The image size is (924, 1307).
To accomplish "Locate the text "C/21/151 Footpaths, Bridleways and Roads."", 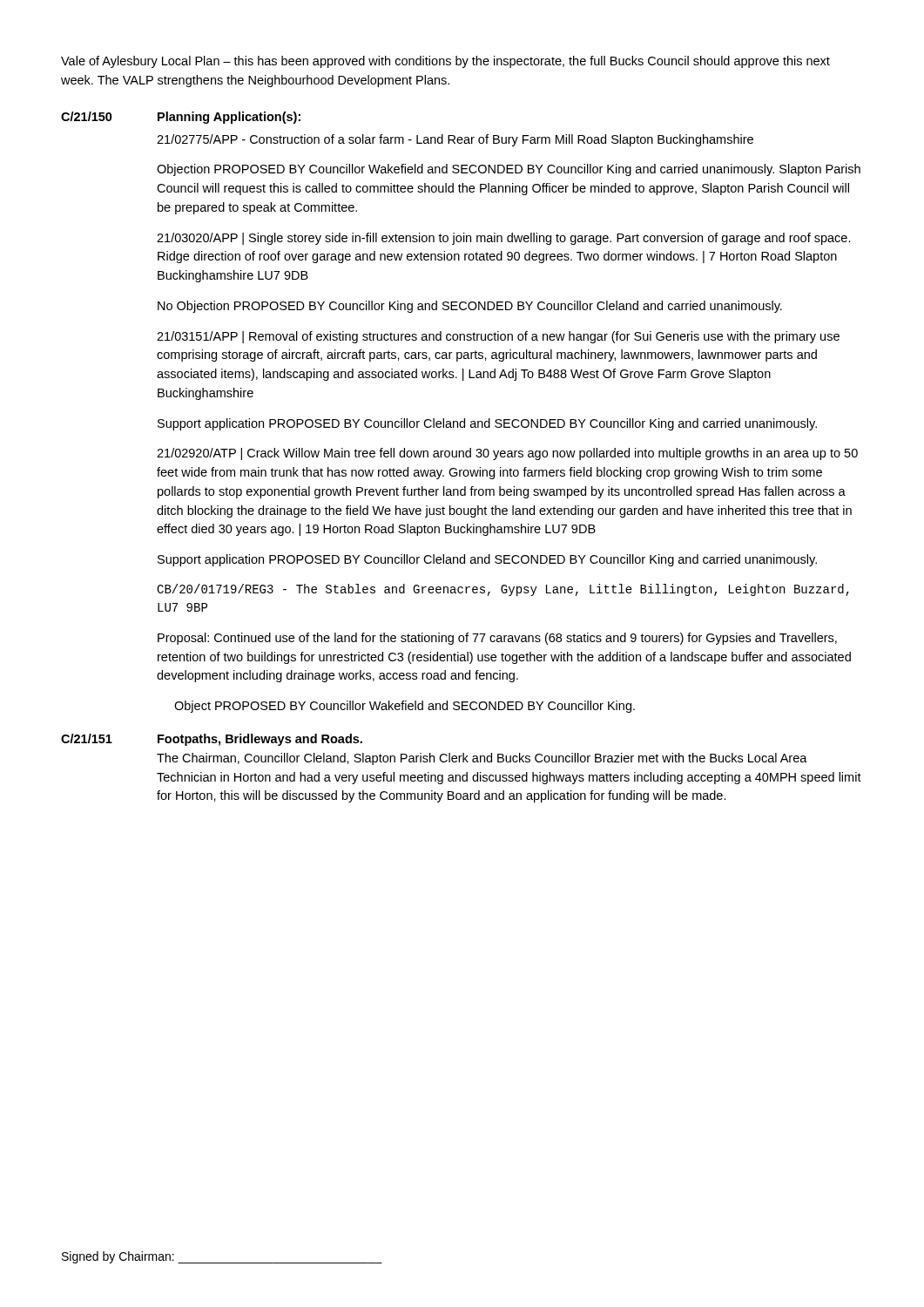I will [212, 740].
